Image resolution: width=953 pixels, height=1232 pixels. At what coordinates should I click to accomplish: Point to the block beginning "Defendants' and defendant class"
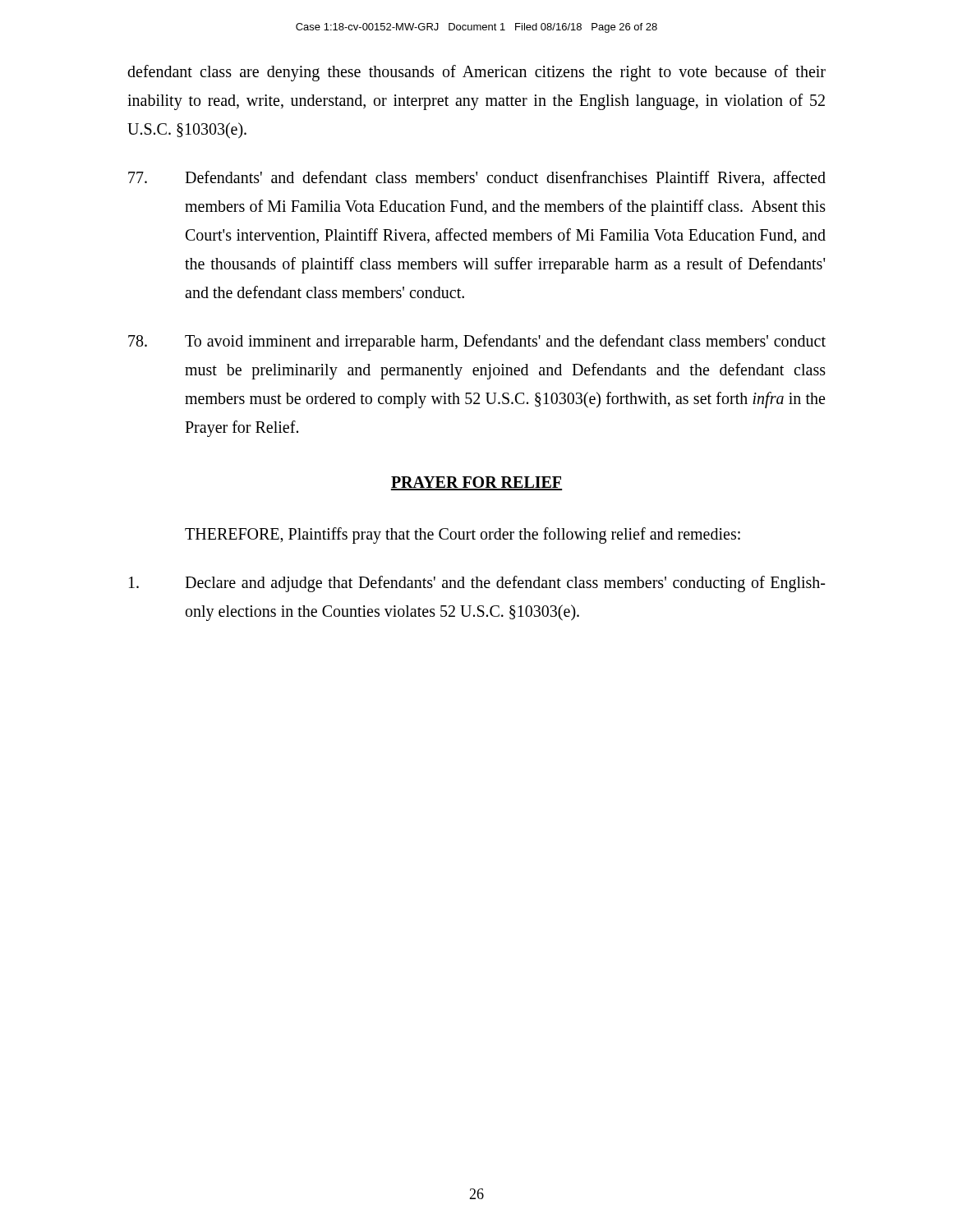click(x=476, y=235)
